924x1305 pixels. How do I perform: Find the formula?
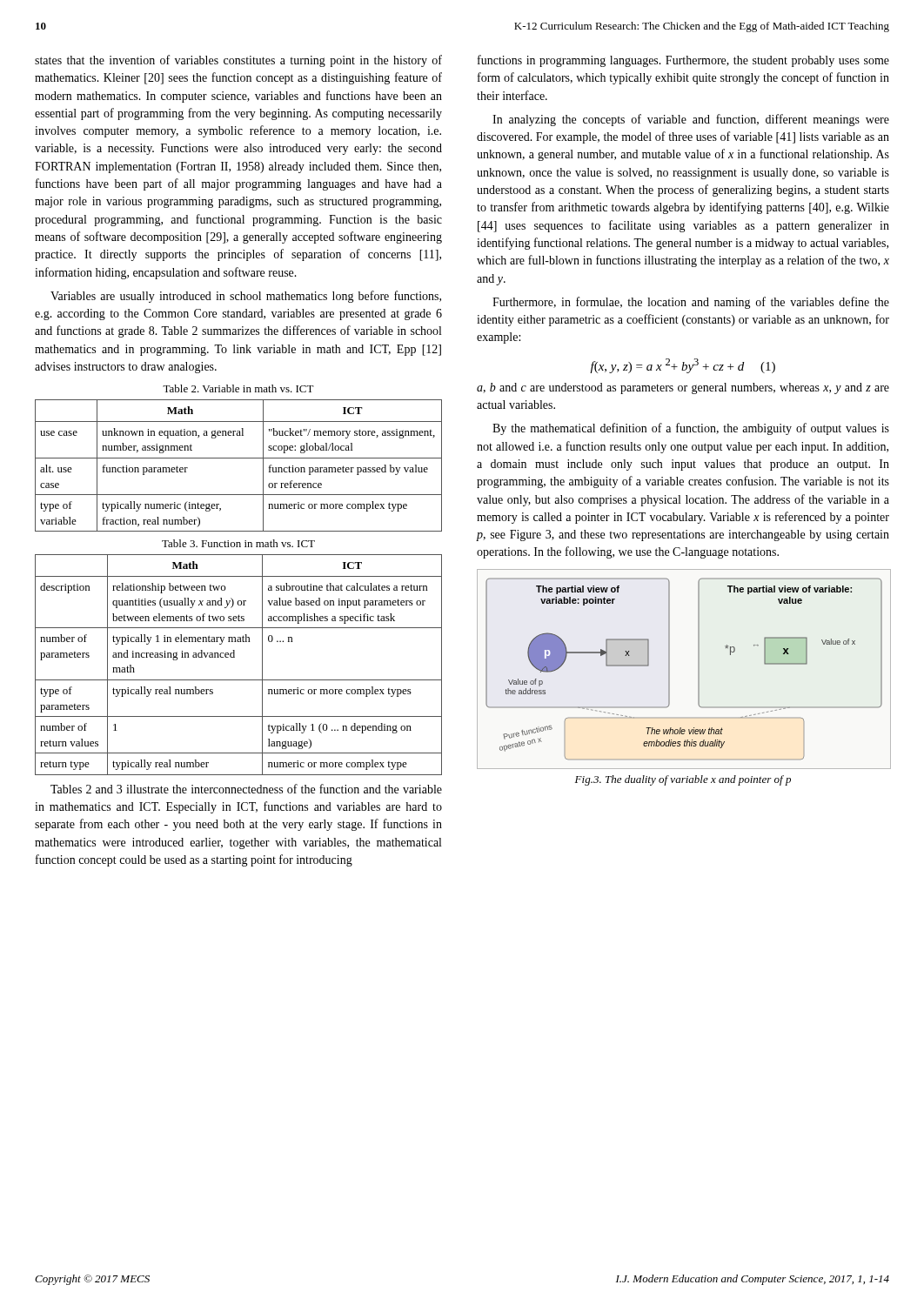(x=683, y=364)
